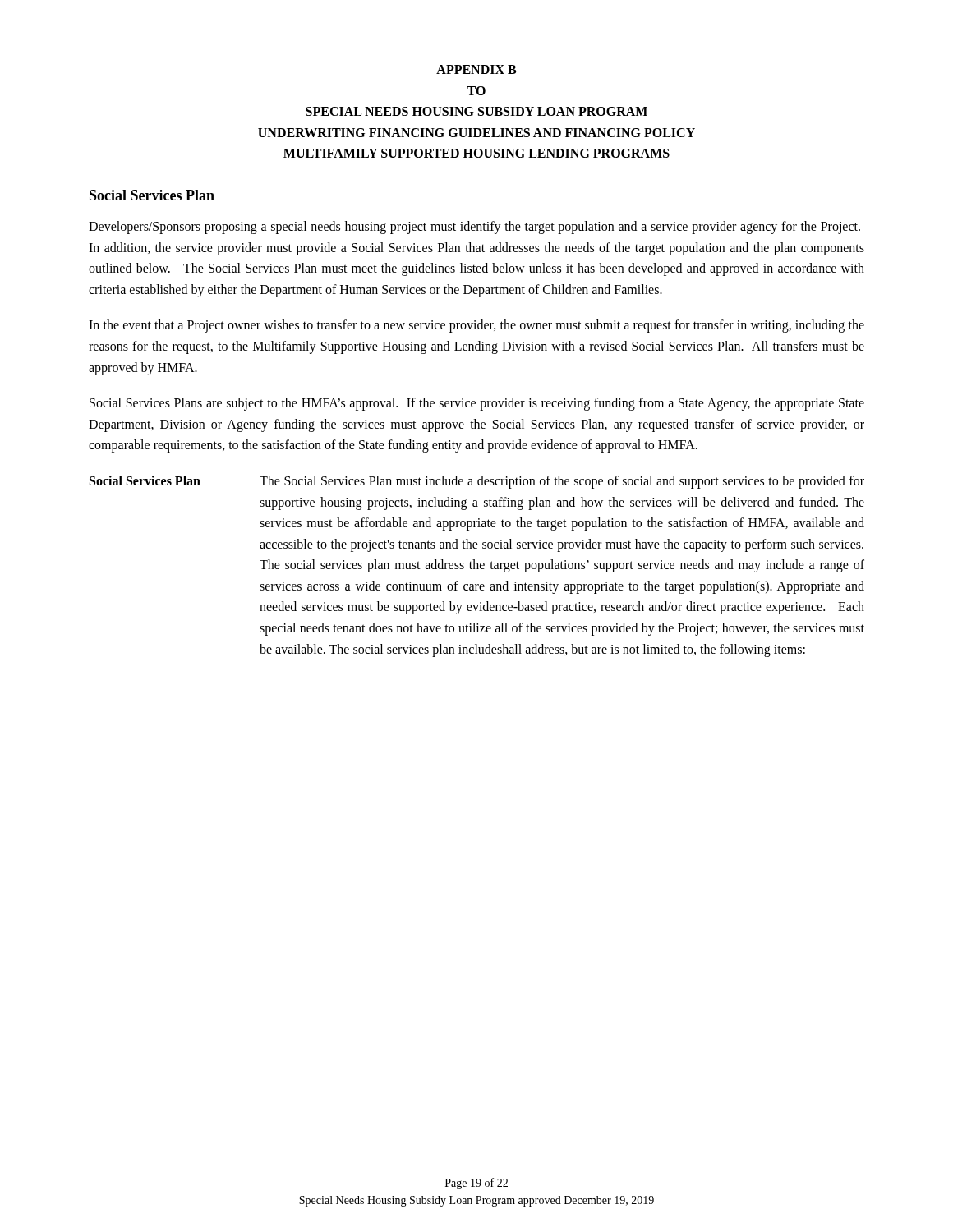Find the title with the text "APPENDIX B"
Screen dimensions: 1232x953
[476, 69]
